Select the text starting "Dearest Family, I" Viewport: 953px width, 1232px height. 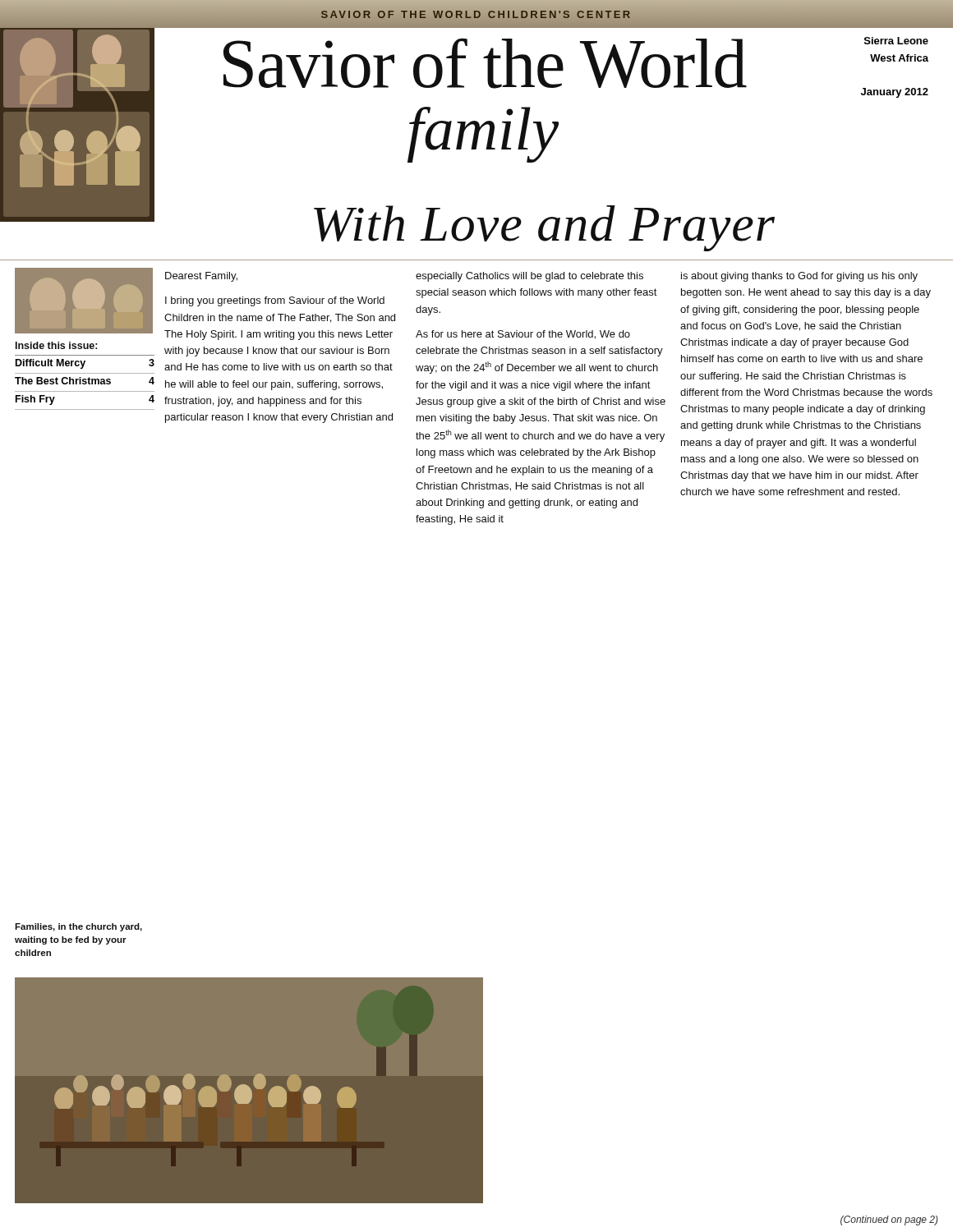283,347
